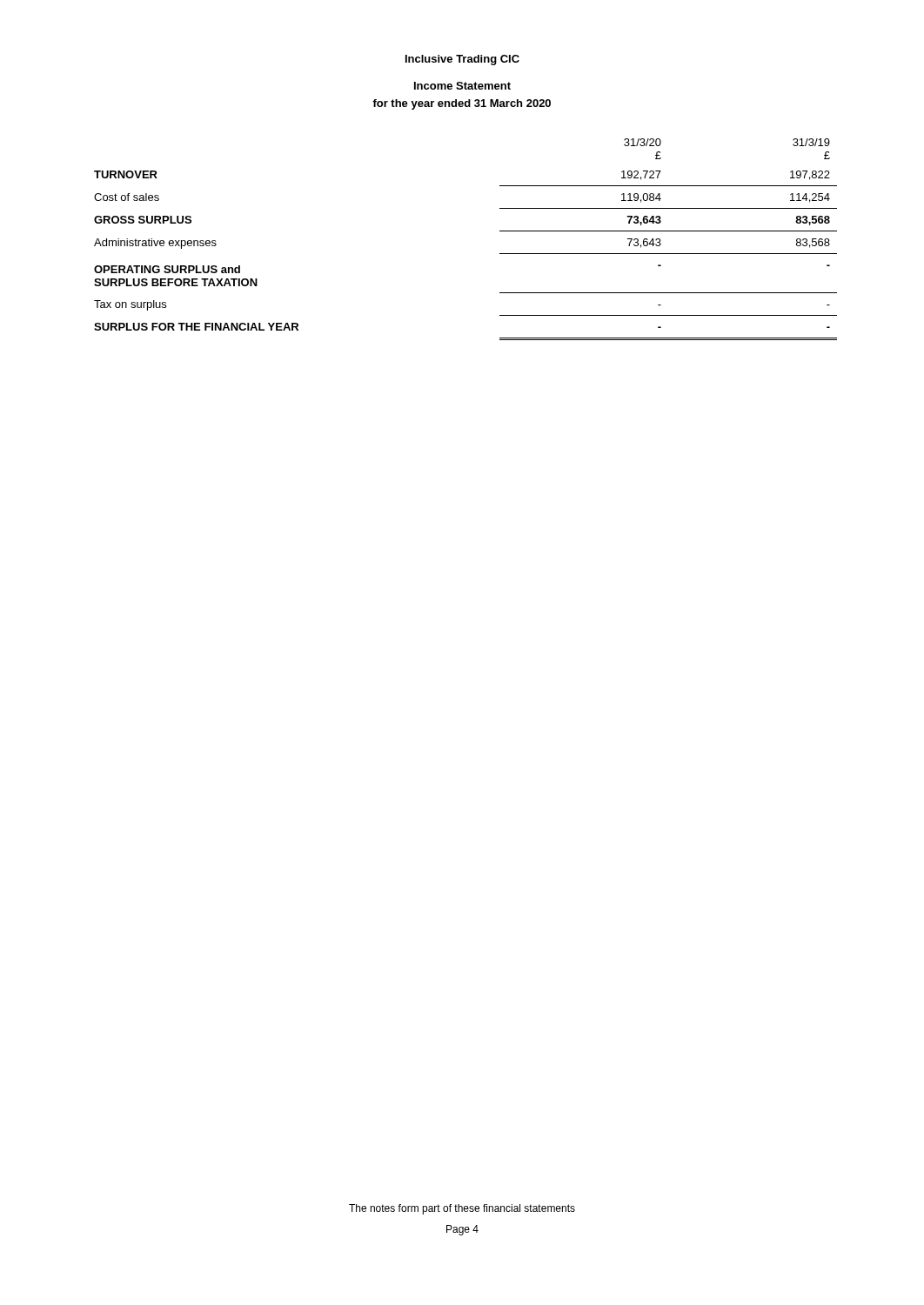This screenshot has width=924, height=1305.
Task: Where does it say "Inclusive Trading CIC"?
Action: pyautogui.click(x=462, y=59)
